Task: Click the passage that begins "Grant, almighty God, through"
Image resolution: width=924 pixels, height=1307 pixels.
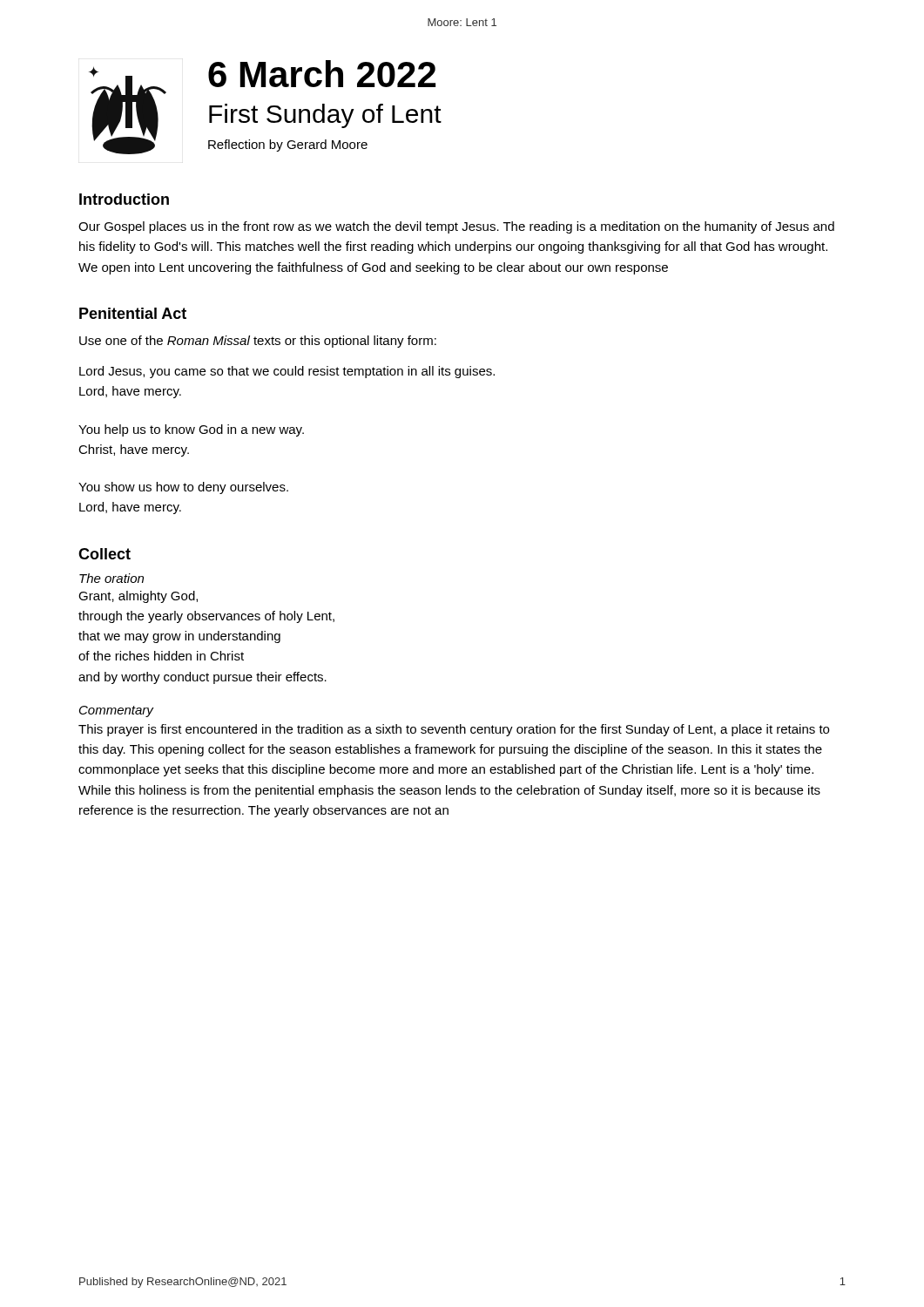Action: pos(207,636)
